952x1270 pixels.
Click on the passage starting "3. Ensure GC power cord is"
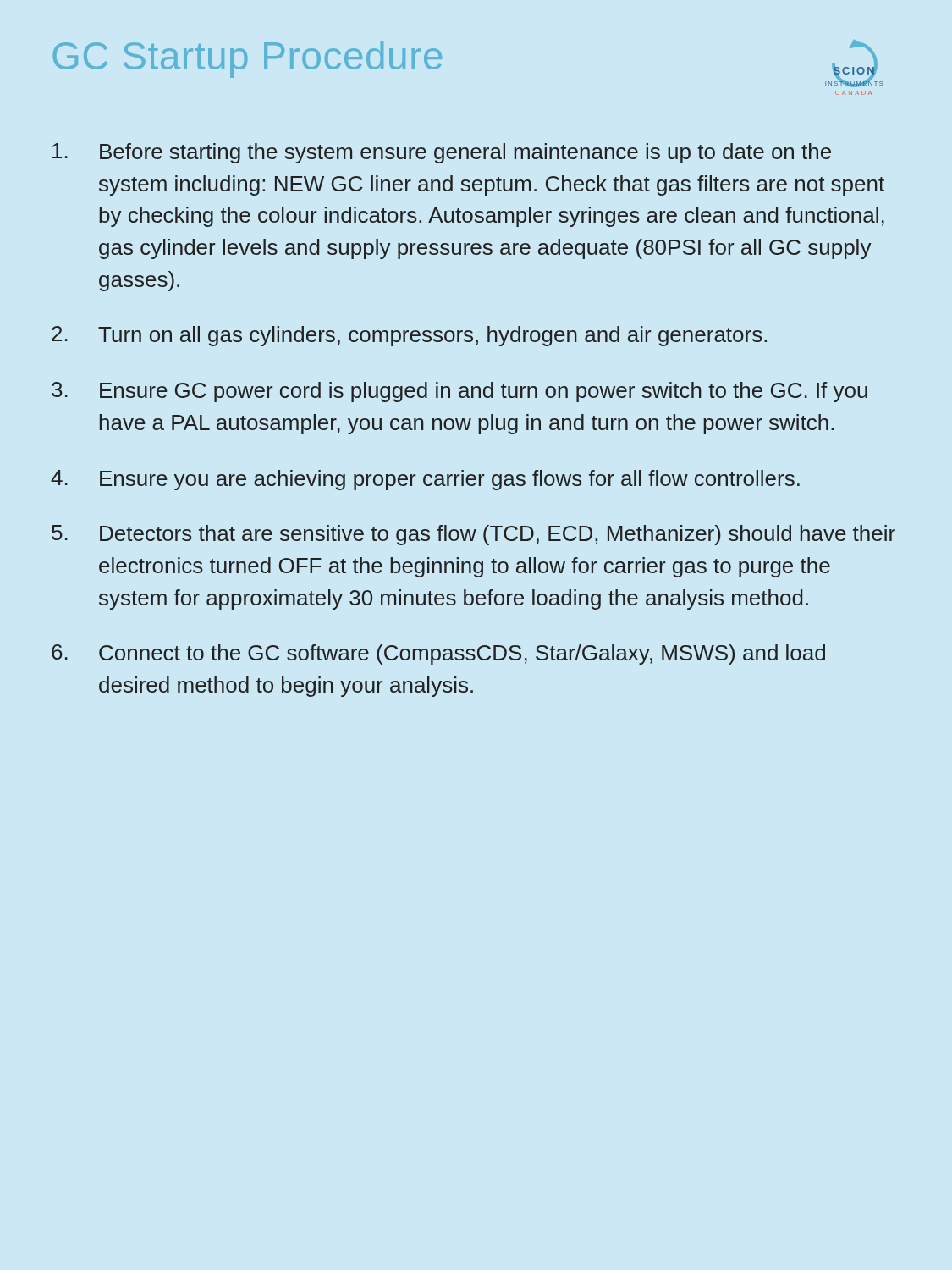[476, 407]
